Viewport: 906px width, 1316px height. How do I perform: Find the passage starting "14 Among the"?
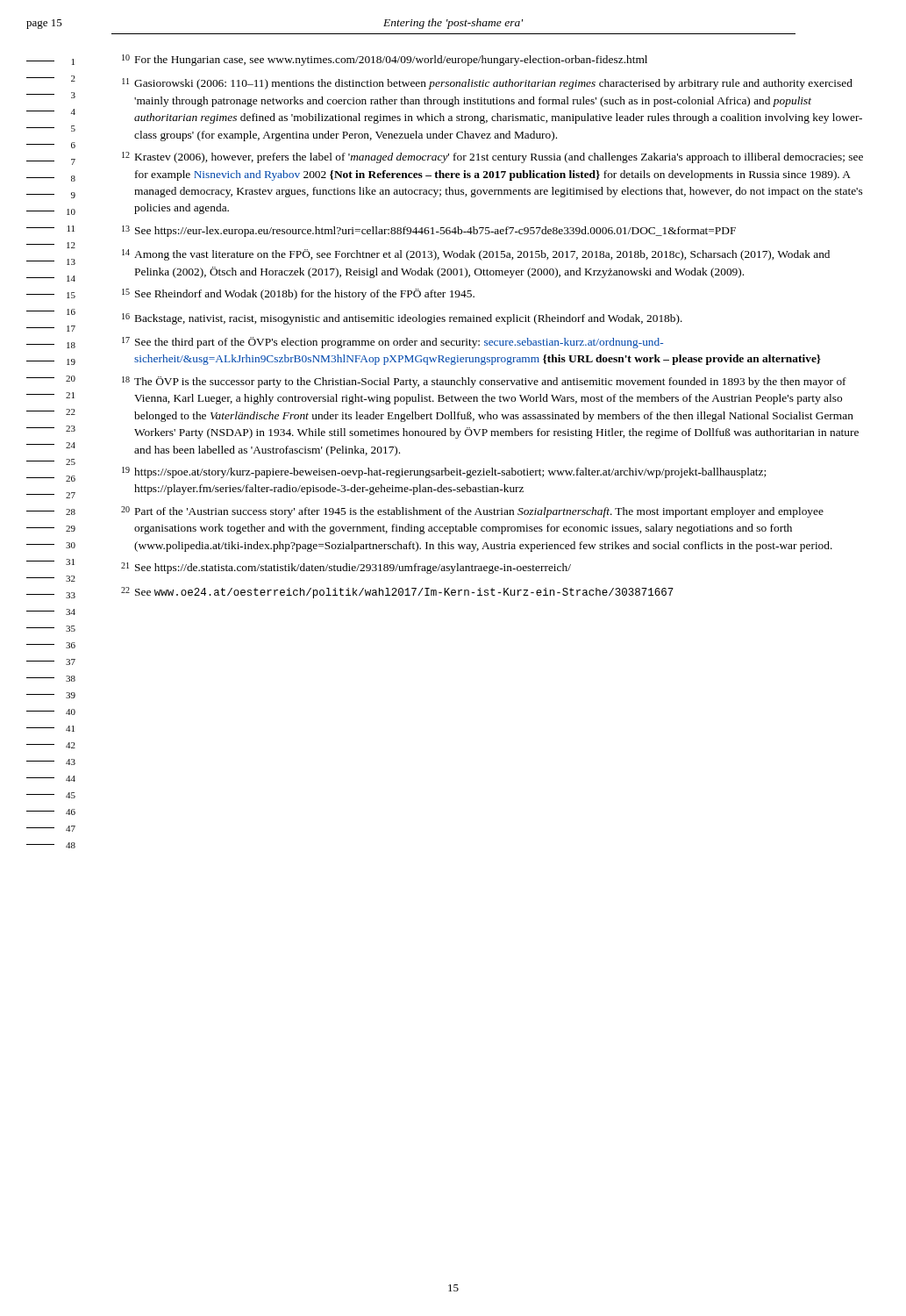pos(487,263)
